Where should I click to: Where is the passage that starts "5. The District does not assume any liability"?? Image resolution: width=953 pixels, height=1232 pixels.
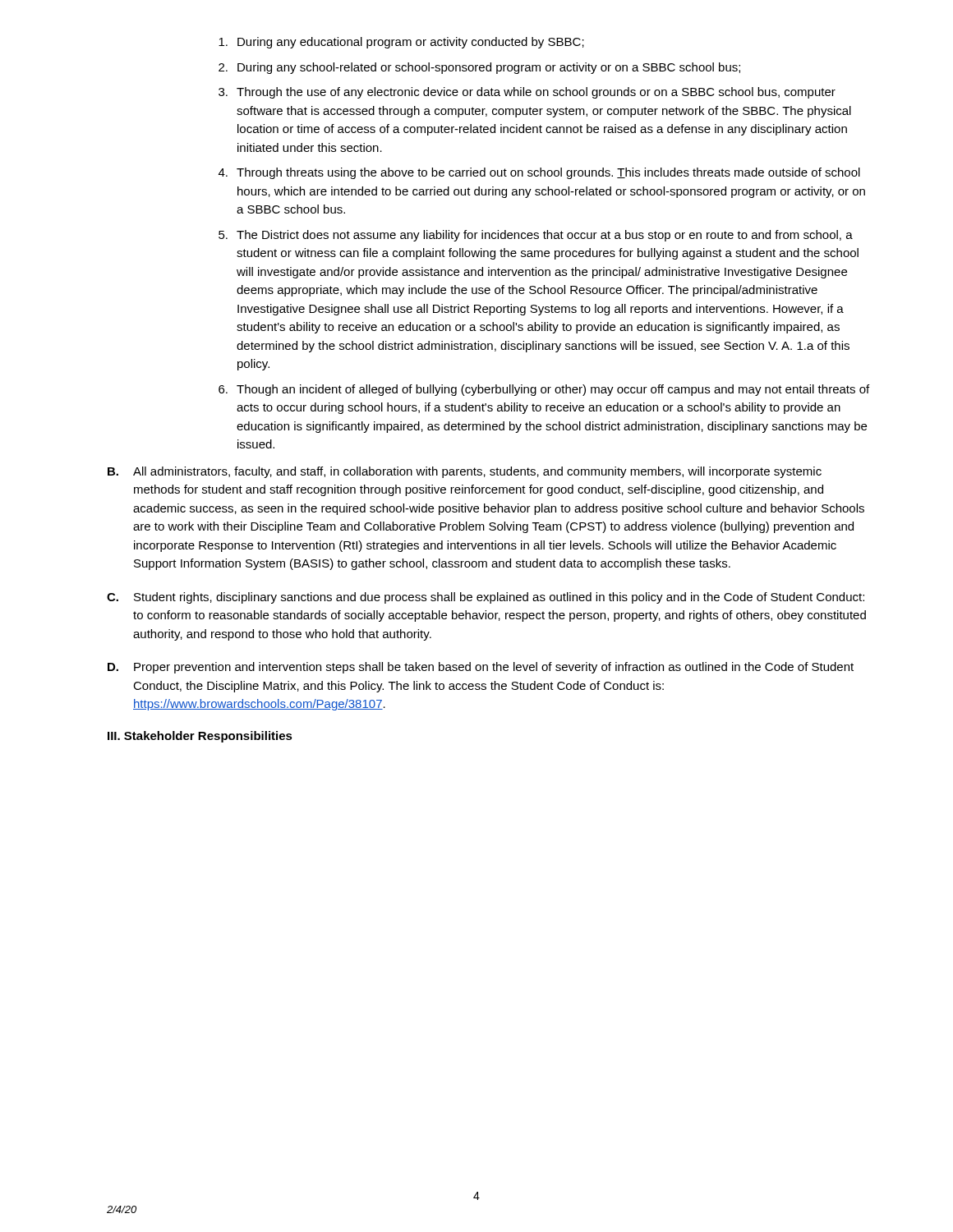click(538, 299)
